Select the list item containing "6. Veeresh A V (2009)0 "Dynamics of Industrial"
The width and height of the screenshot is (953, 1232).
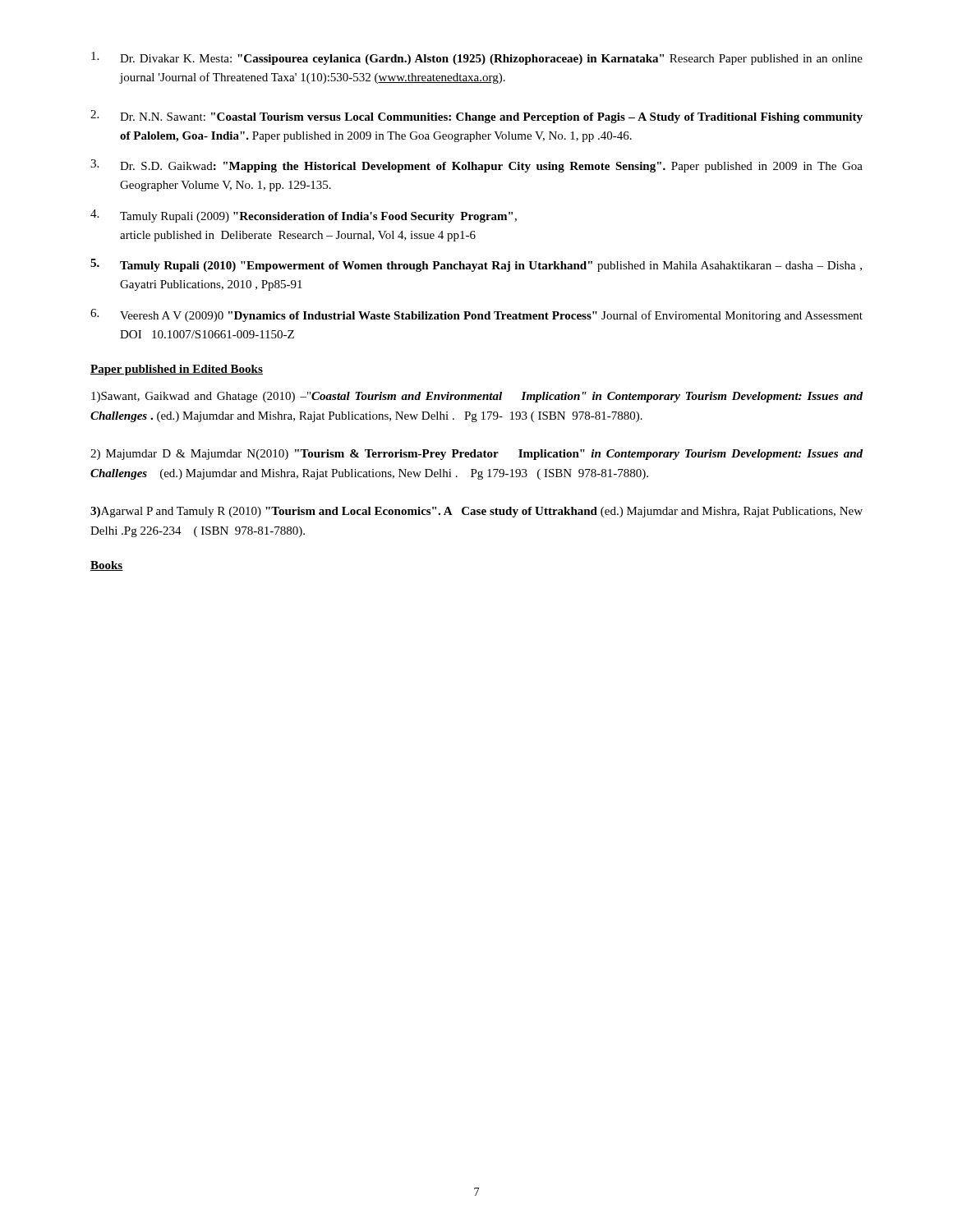(x=476, y=325)
